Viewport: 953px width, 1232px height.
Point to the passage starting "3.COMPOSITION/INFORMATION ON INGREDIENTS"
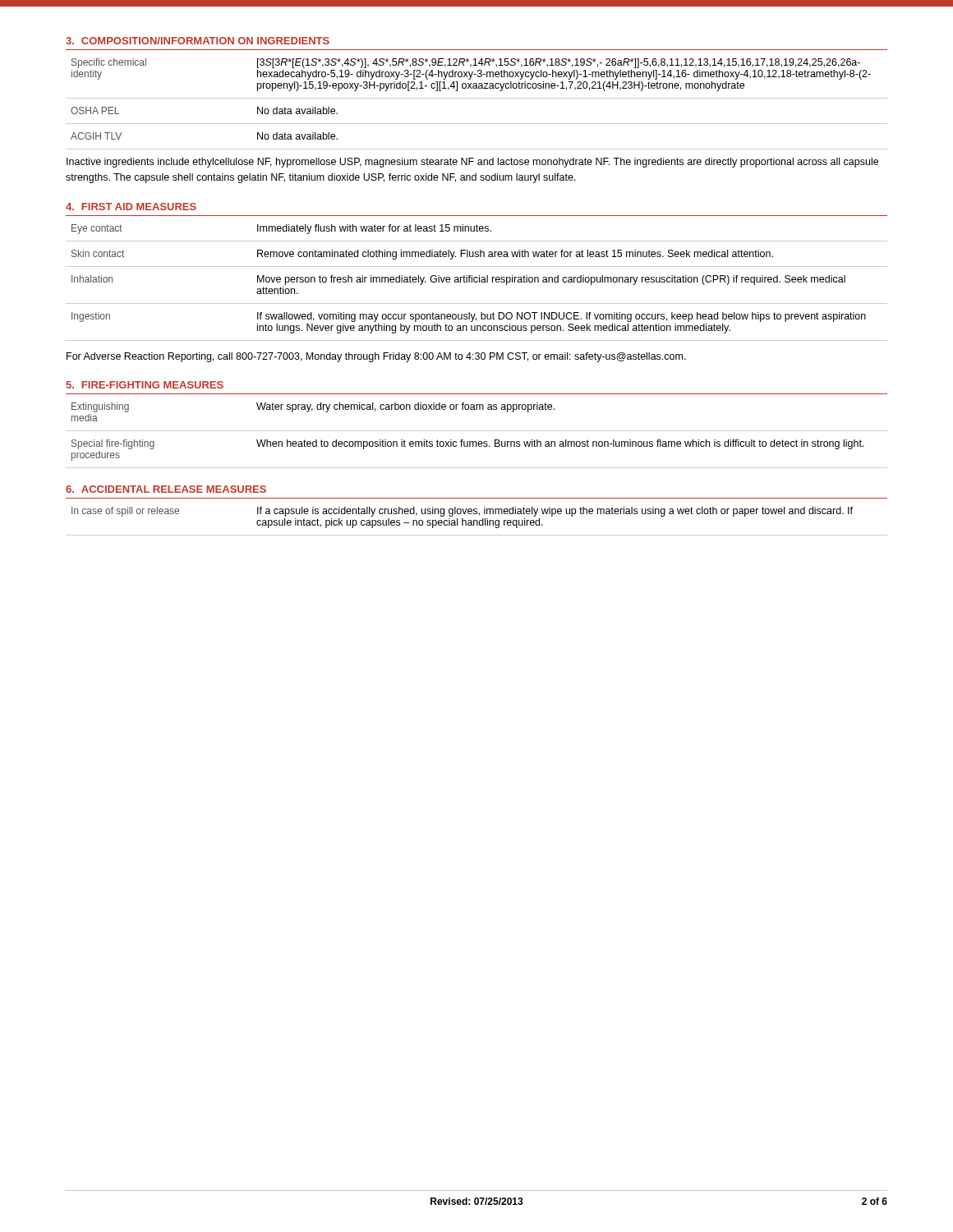tap(198, 41)
